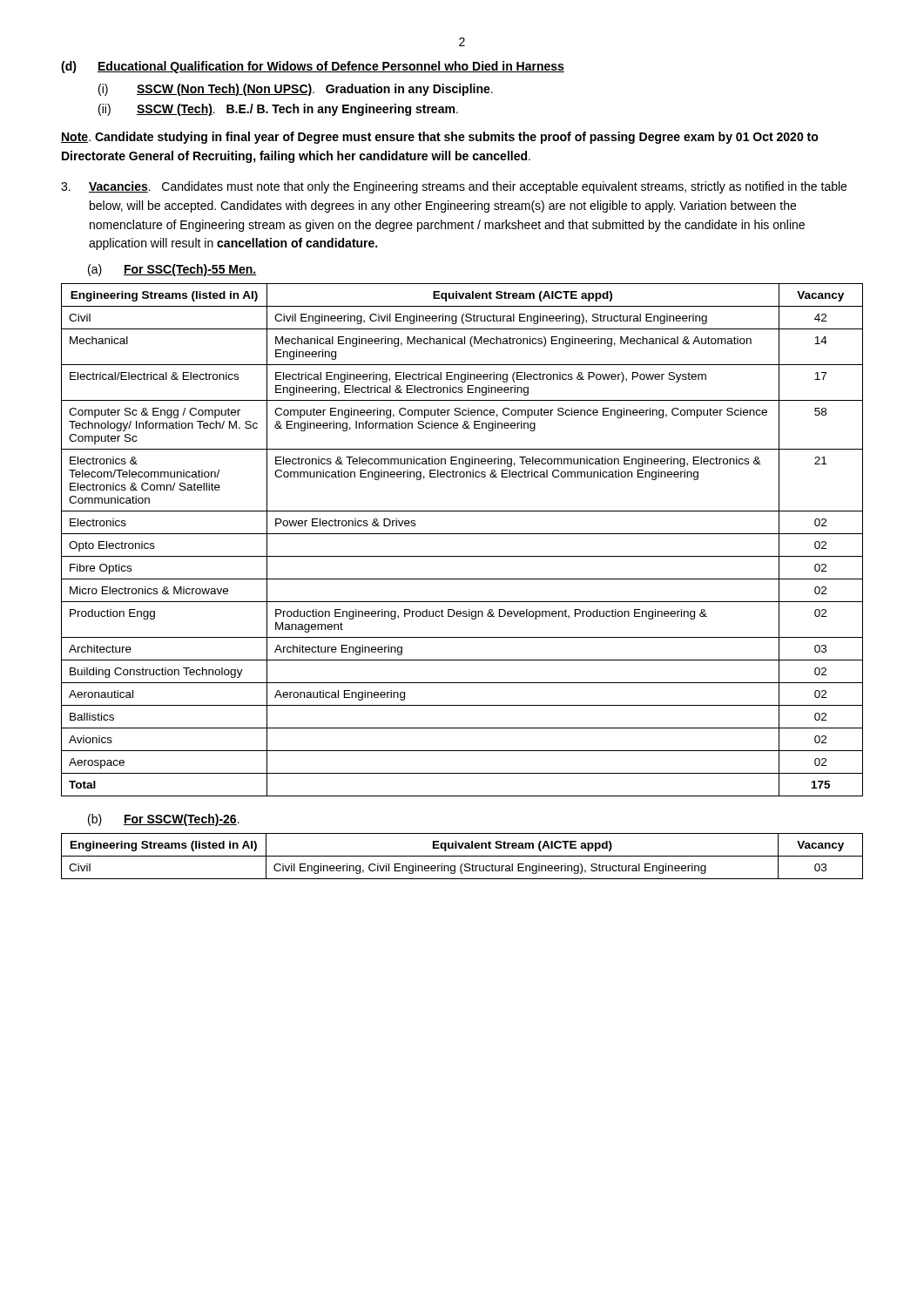Viewport: 924px width, 1307px height.
Task: Select the list item that says "(ii) SSCW (Tech)."
Action: pos(278,109)
